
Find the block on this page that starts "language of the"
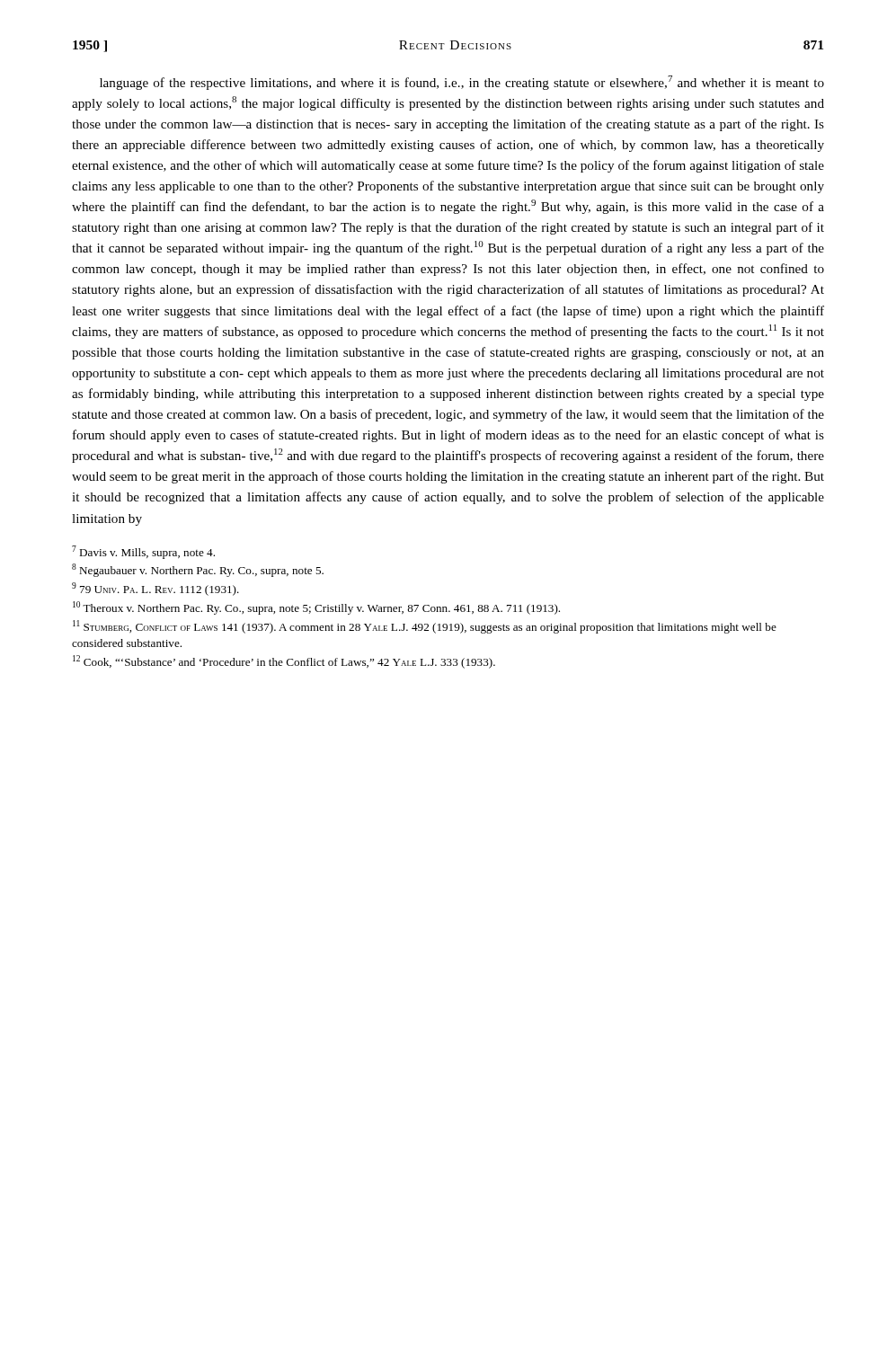pos(448,300)
